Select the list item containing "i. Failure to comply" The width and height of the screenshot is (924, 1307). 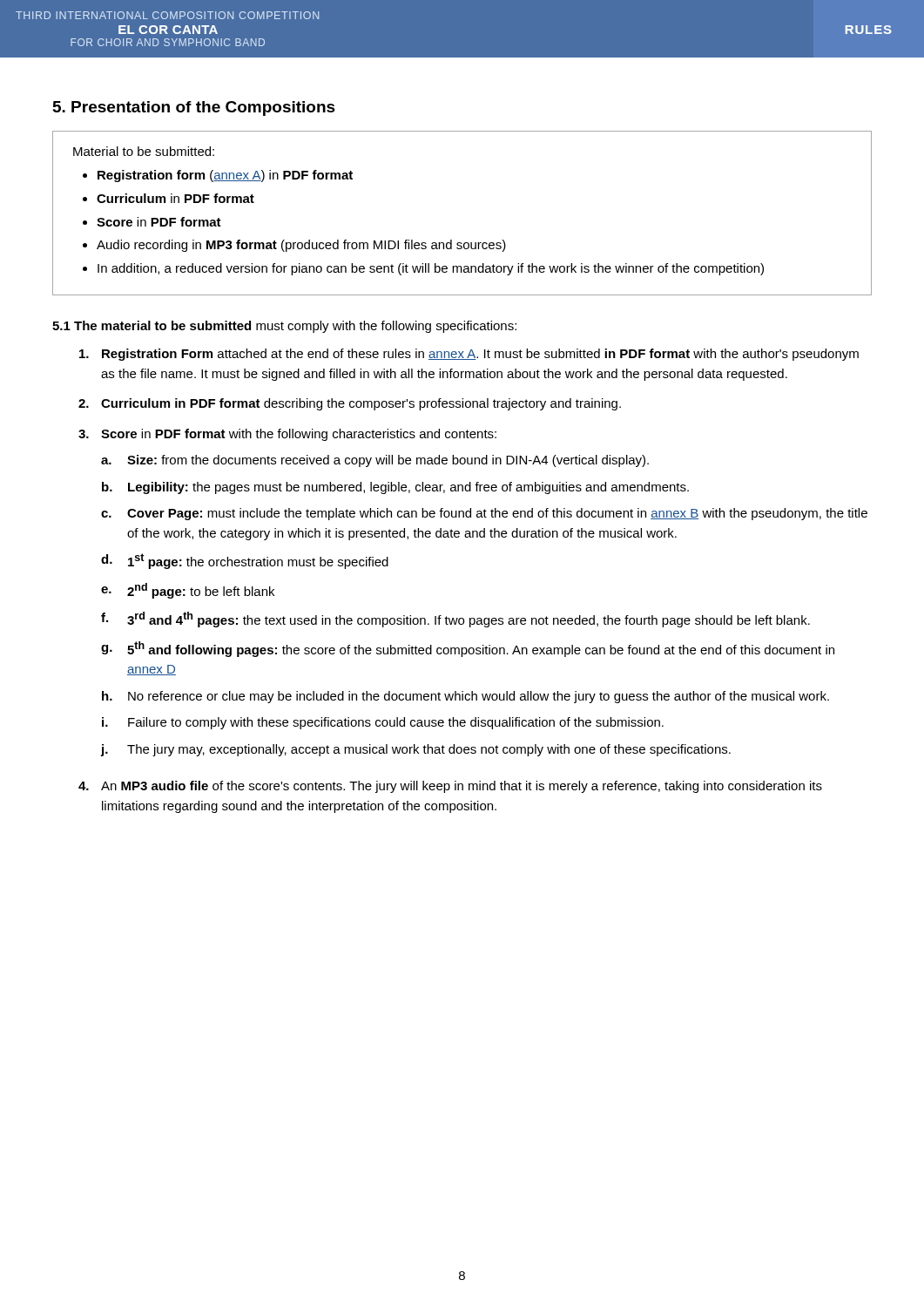point(486,723)
